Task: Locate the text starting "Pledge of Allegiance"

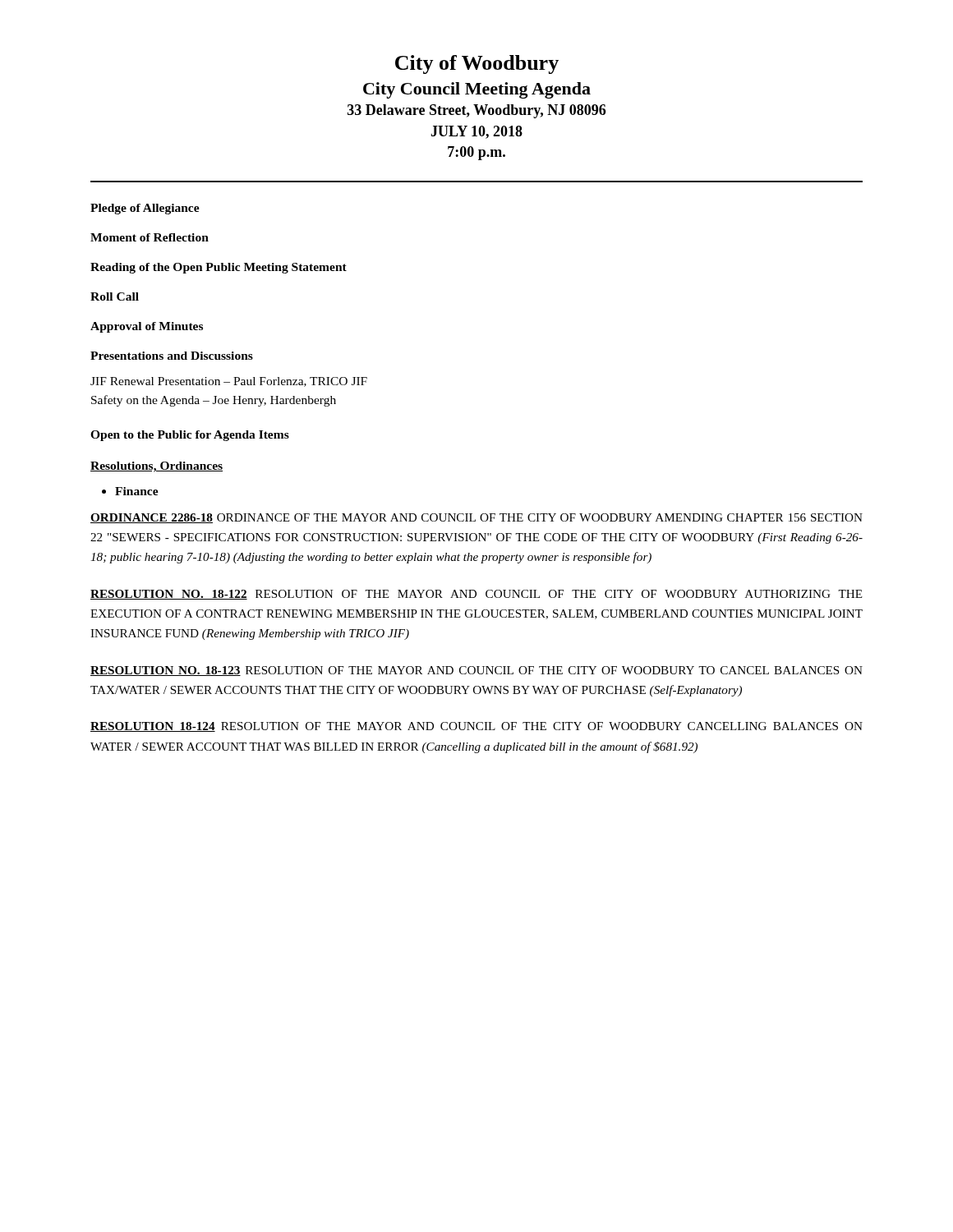Action: pos(145,207)
